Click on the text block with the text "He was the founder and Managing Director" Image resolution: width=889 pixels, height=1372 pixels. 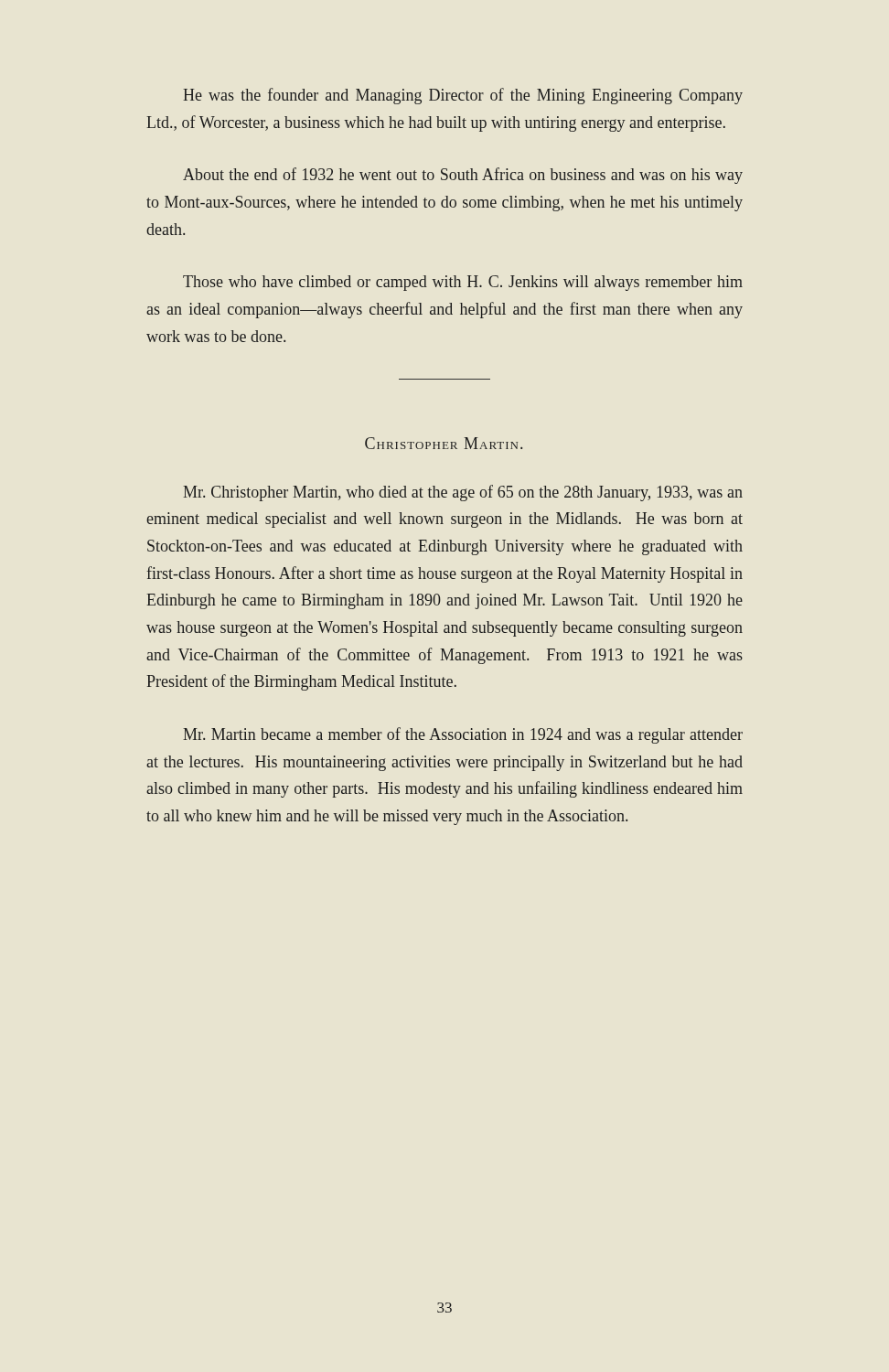444,109
